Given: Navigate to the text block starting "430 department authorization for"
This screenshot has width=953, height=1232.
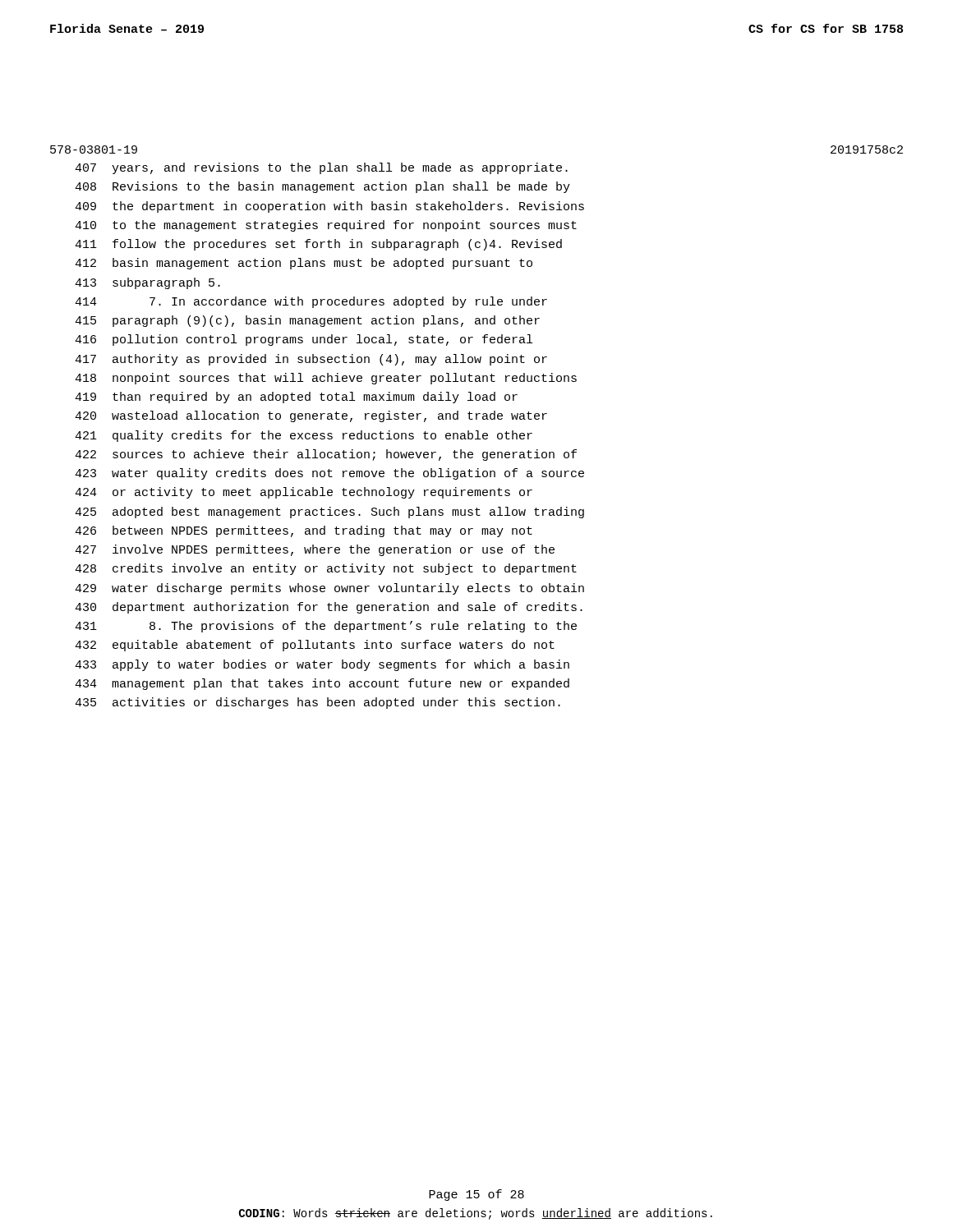Looking at the screenshot, I should (x=476, y=608).
